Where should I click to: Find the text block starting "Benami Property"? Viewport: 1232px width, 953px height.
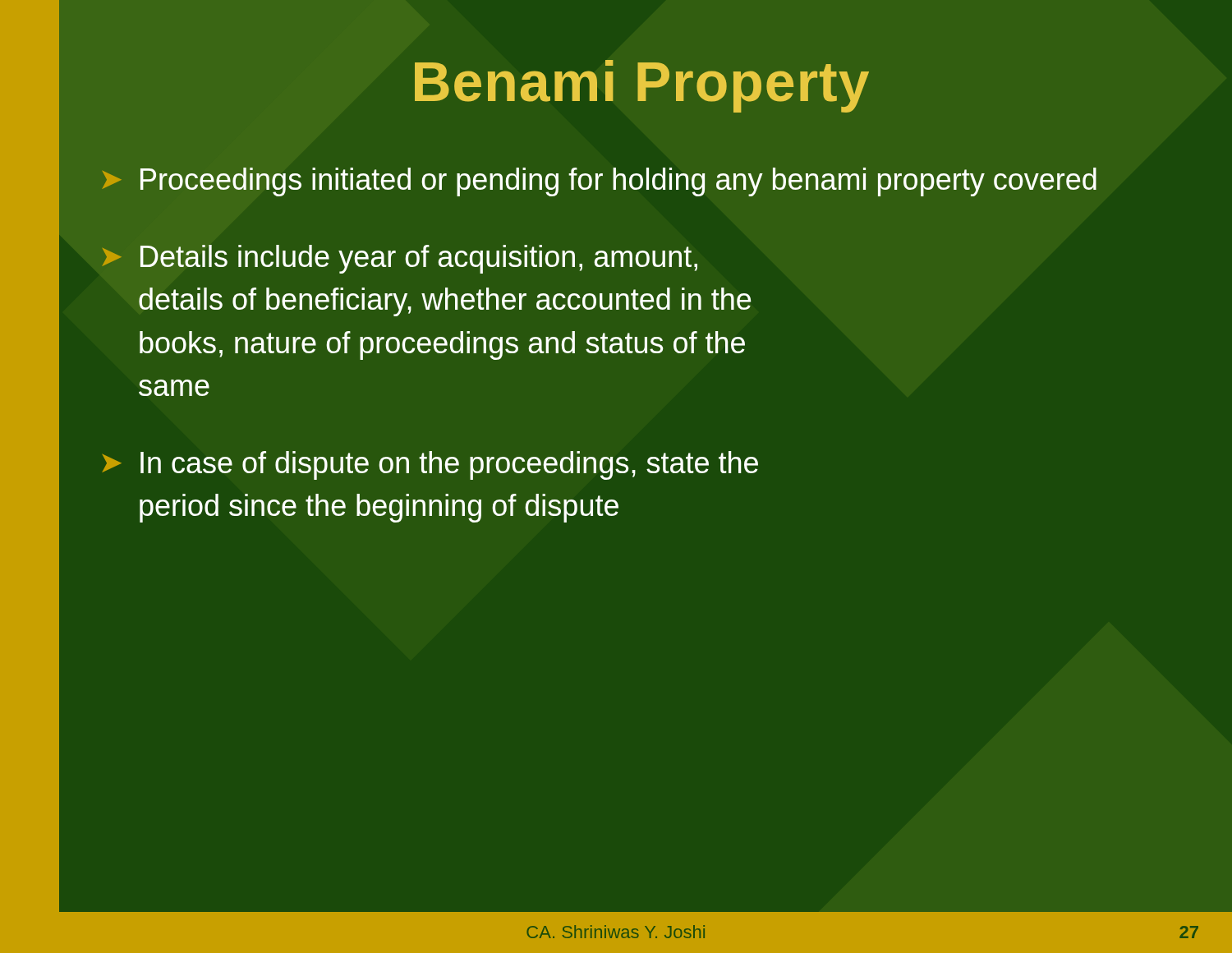pyautogui.click(x=641, y=81)
